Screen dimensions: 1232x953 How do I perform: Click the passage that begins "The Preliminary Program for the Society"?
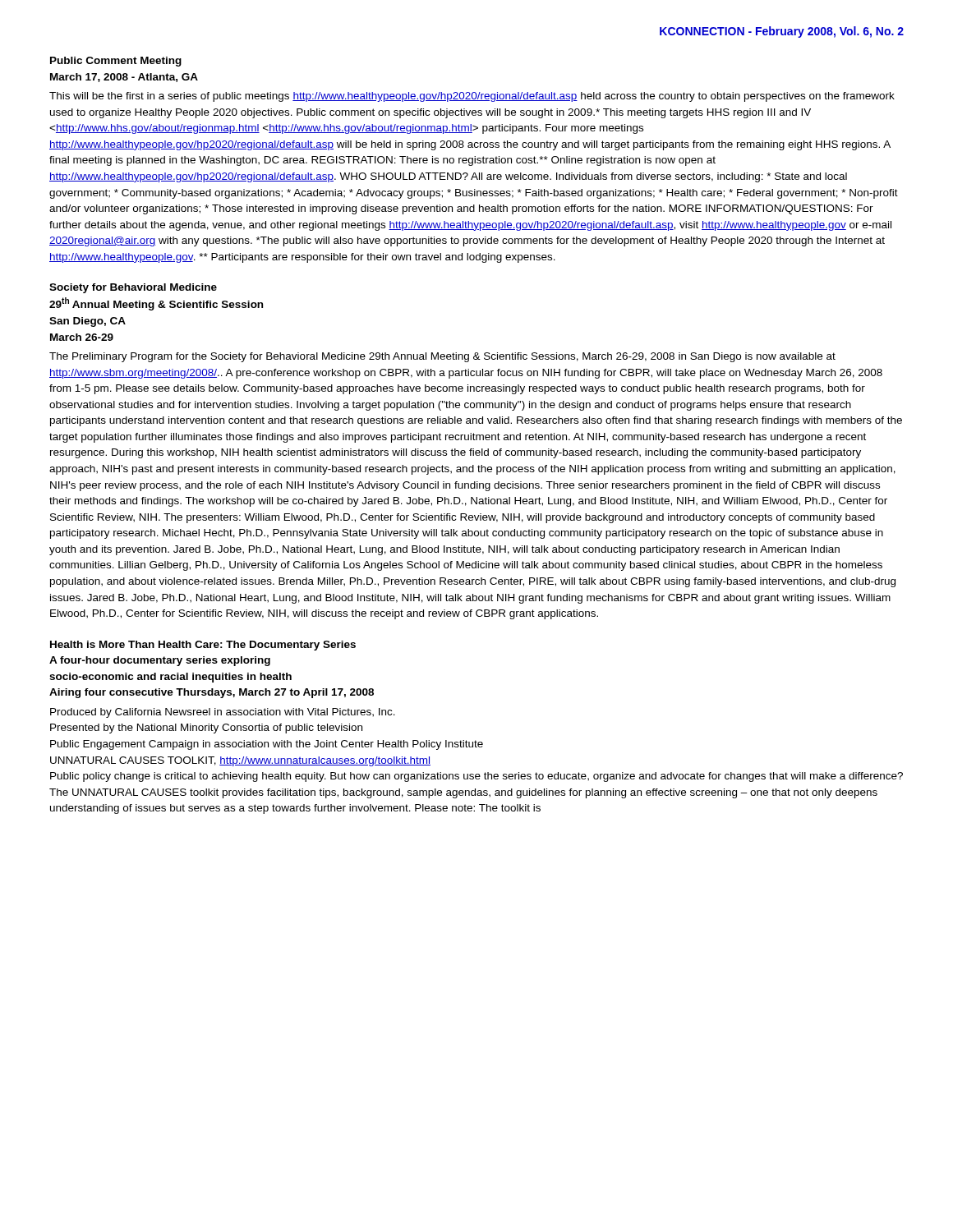coord(476,485)
